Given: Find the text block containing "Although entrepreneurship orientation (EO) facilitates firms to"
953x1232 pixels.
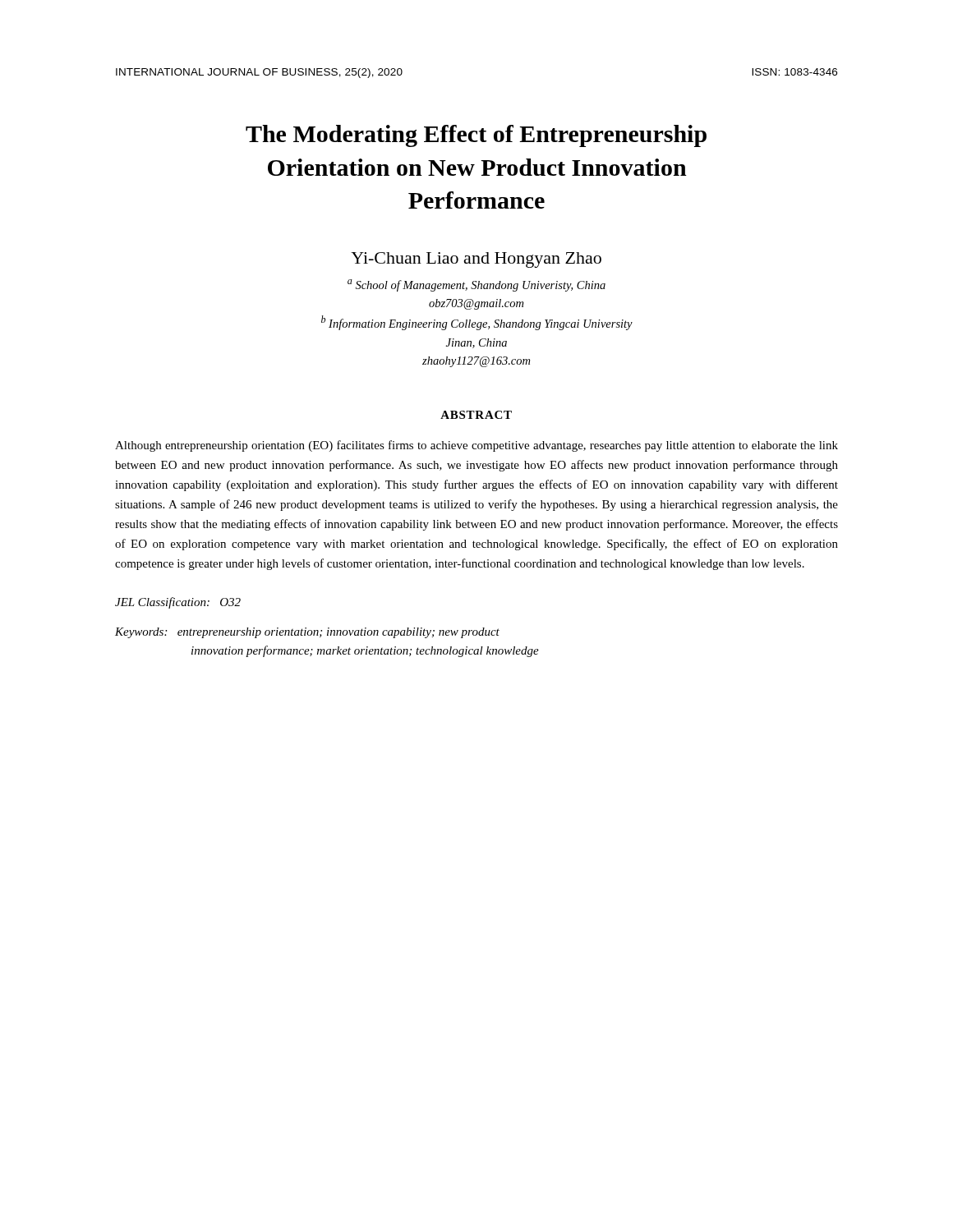Looking at the screenshot, I should (476, 504).
